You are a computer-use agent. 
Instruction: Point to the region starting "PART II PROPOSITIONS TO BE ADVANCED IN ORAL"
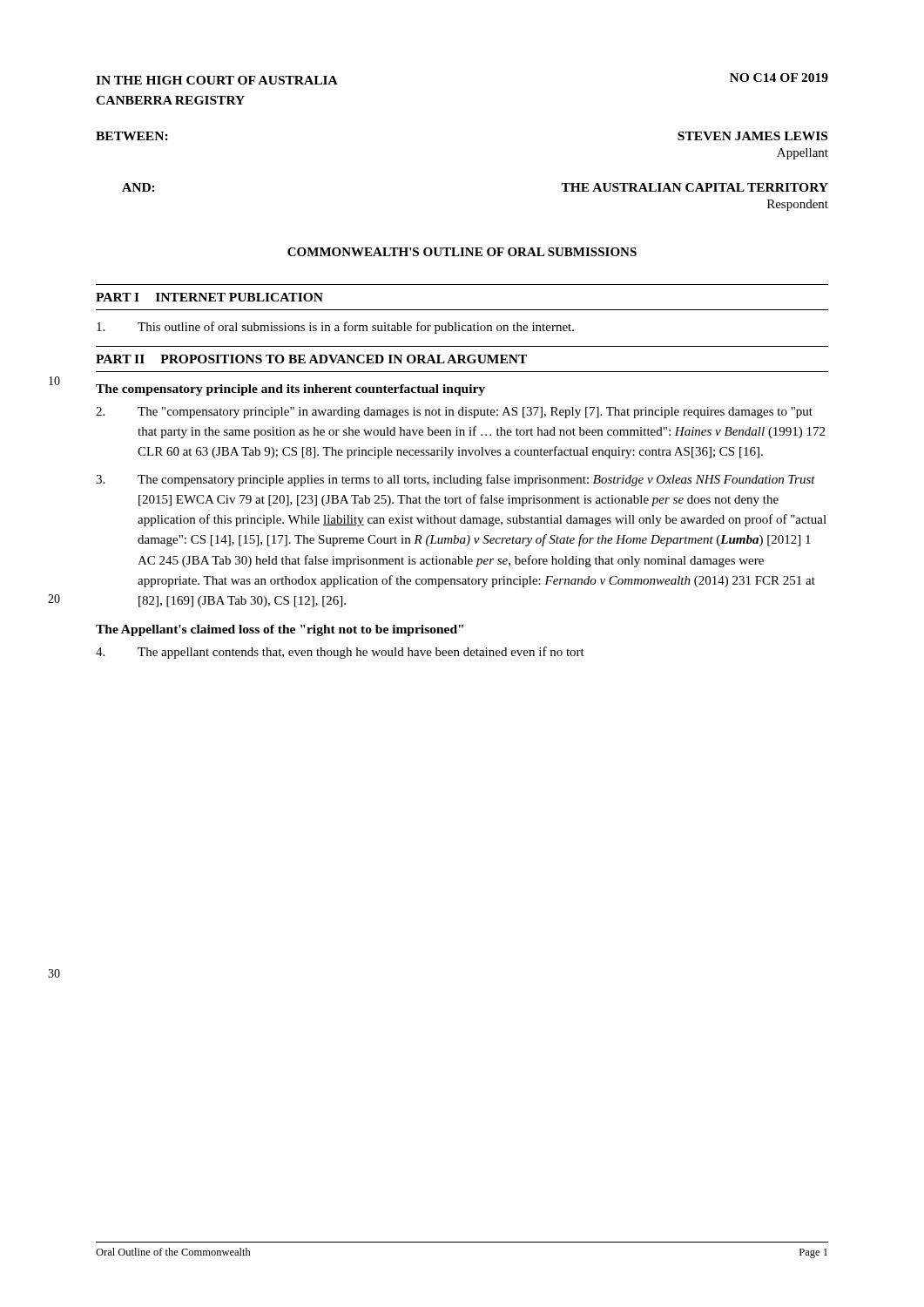coord(462,359)
